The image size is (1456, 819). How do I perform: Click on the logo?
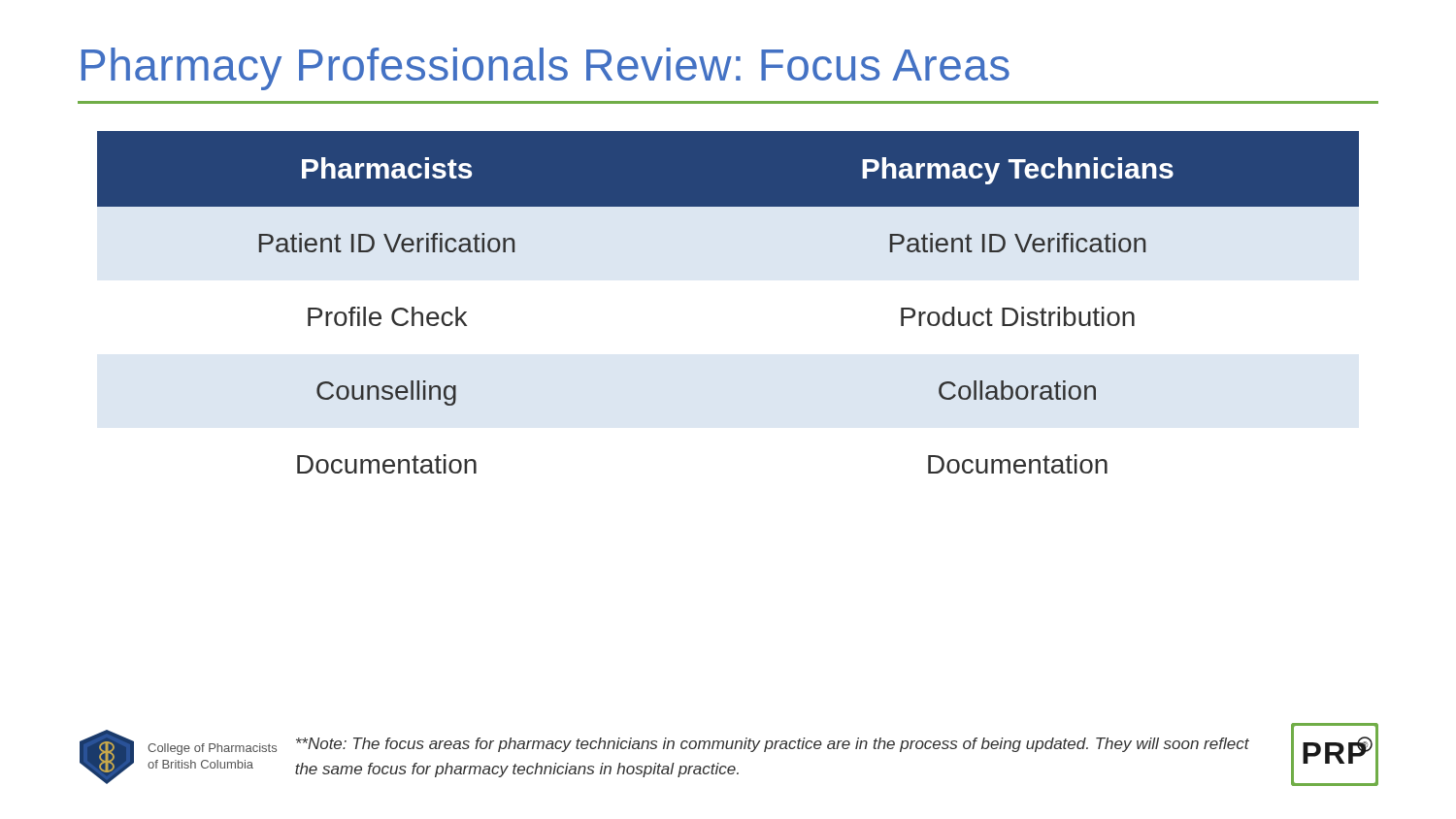1335,756
